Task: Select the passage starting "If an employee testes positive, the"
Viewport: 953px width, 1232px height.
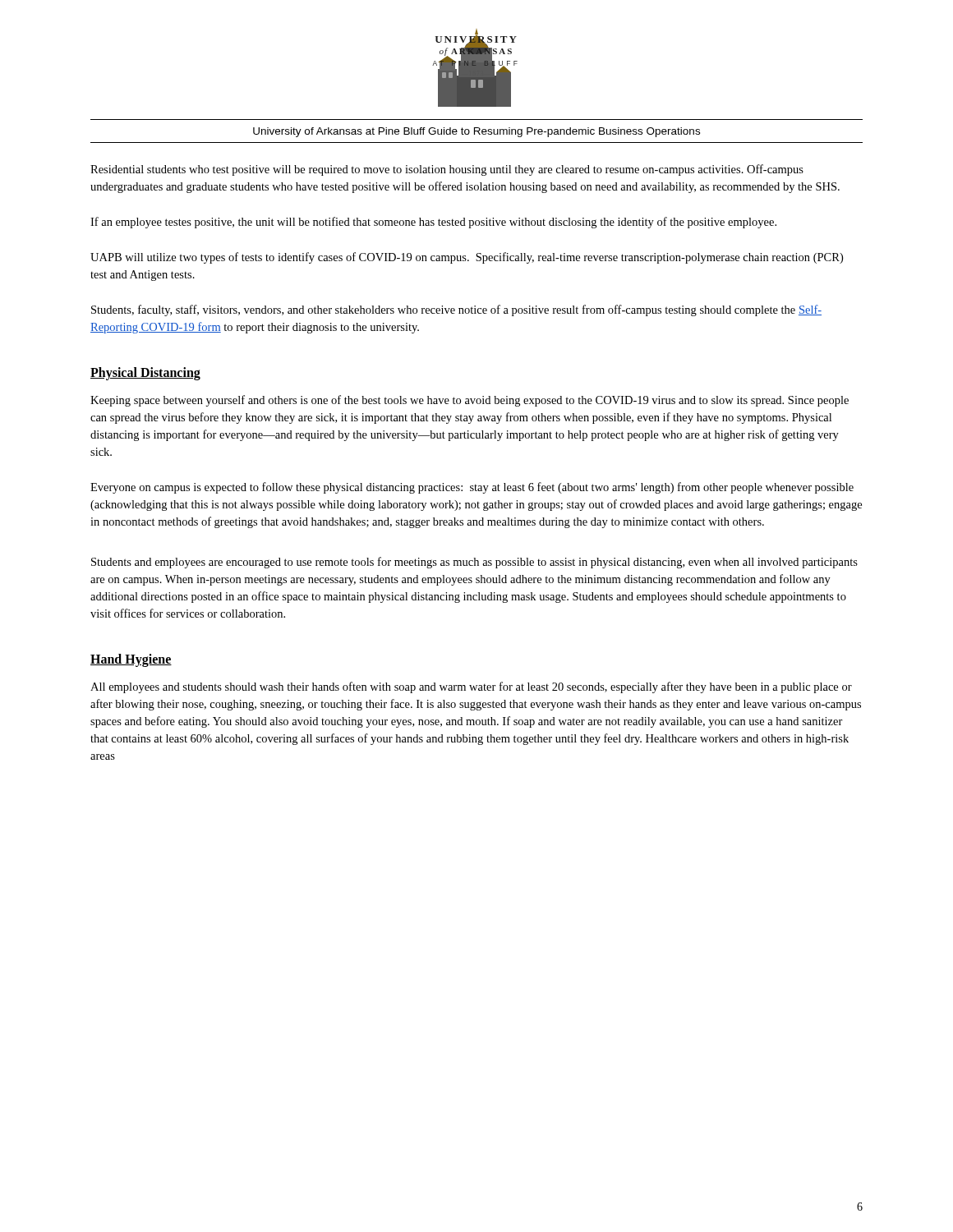Action: click(x=434, y=222)
